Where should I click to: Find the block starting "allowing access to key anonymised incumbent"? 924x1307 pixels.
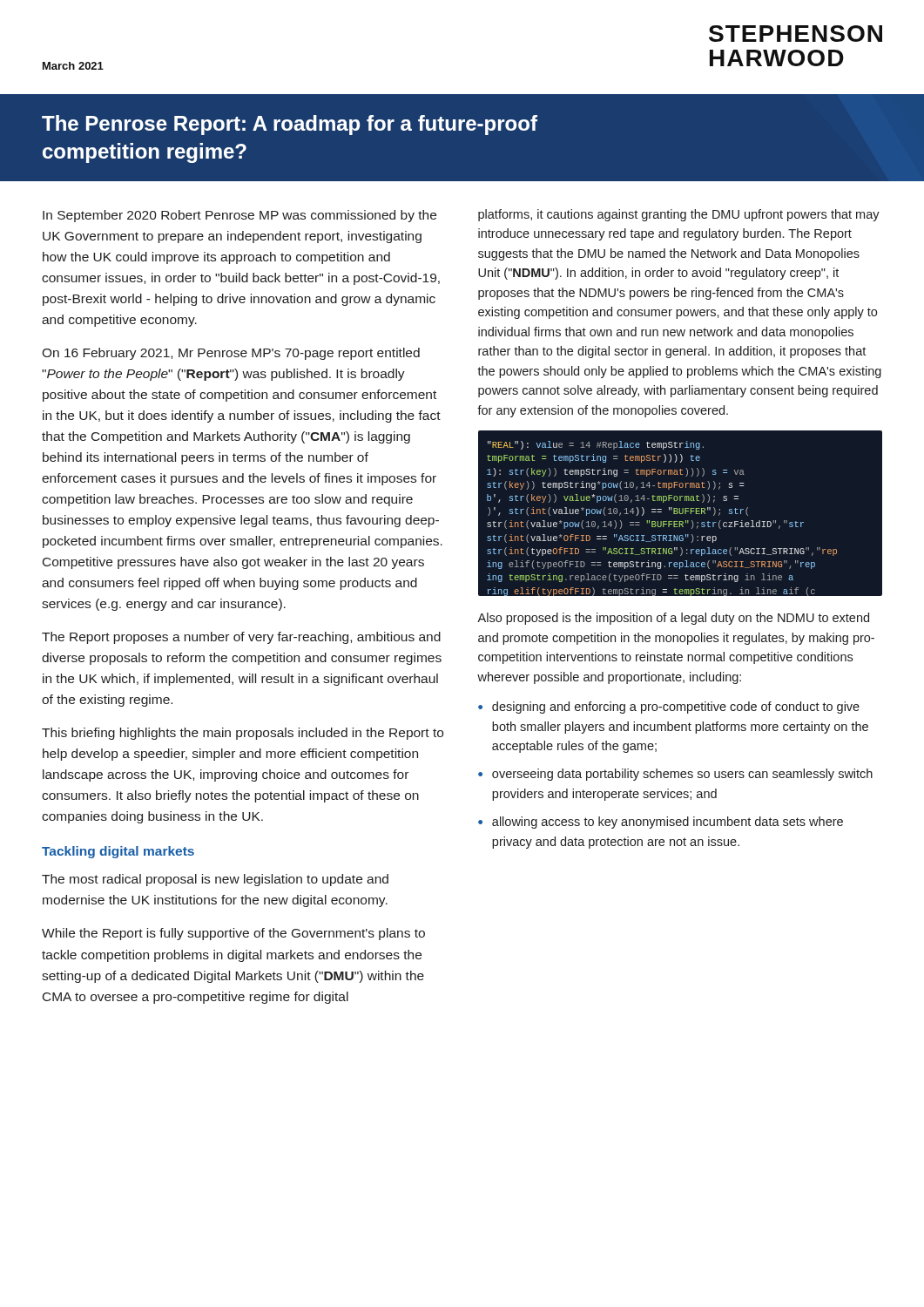668,832
